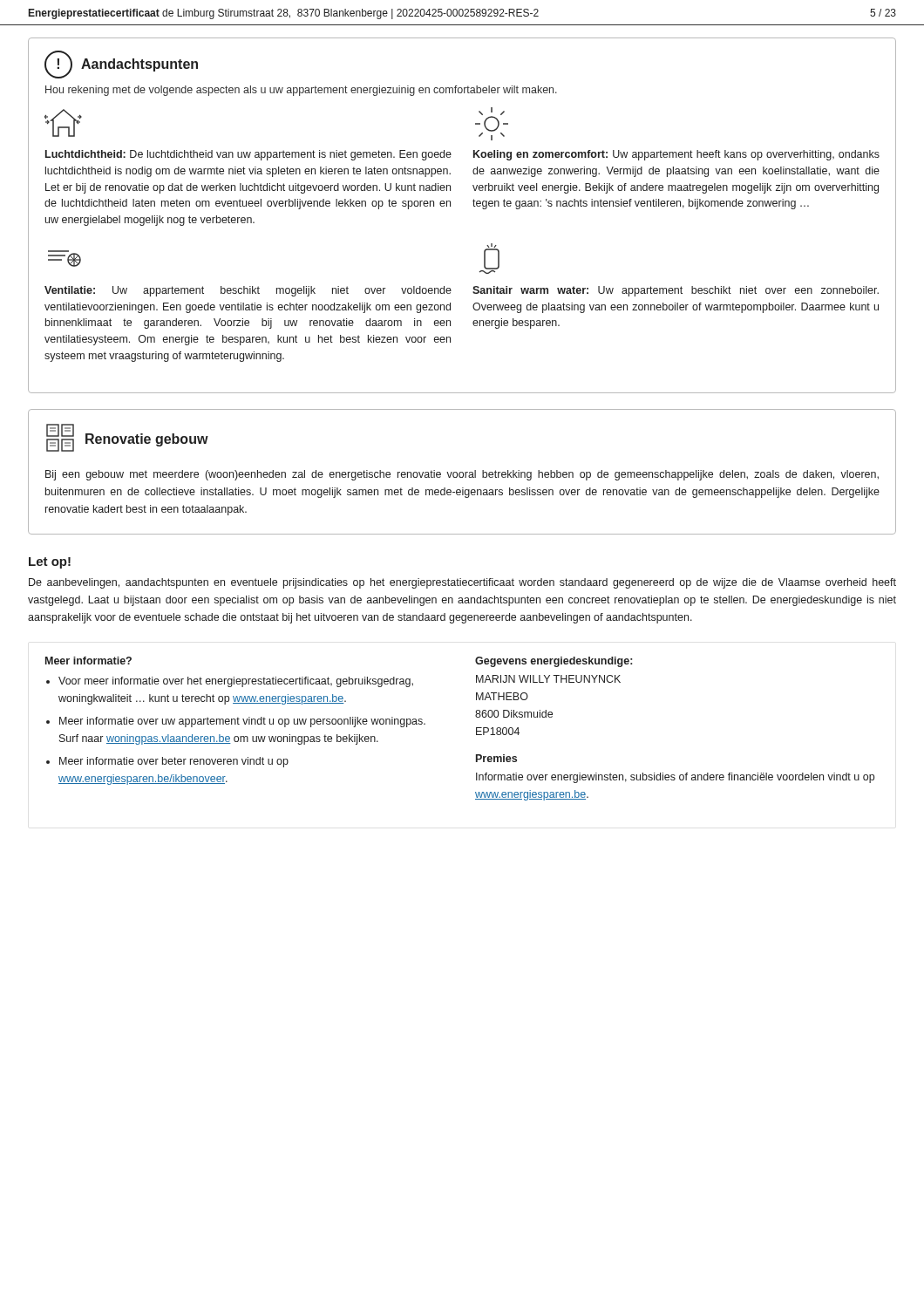924x1308 pixels.
Task: Click the passage that begins "Ventilatie: Uw appartement beschikt"
Action: 248,323
